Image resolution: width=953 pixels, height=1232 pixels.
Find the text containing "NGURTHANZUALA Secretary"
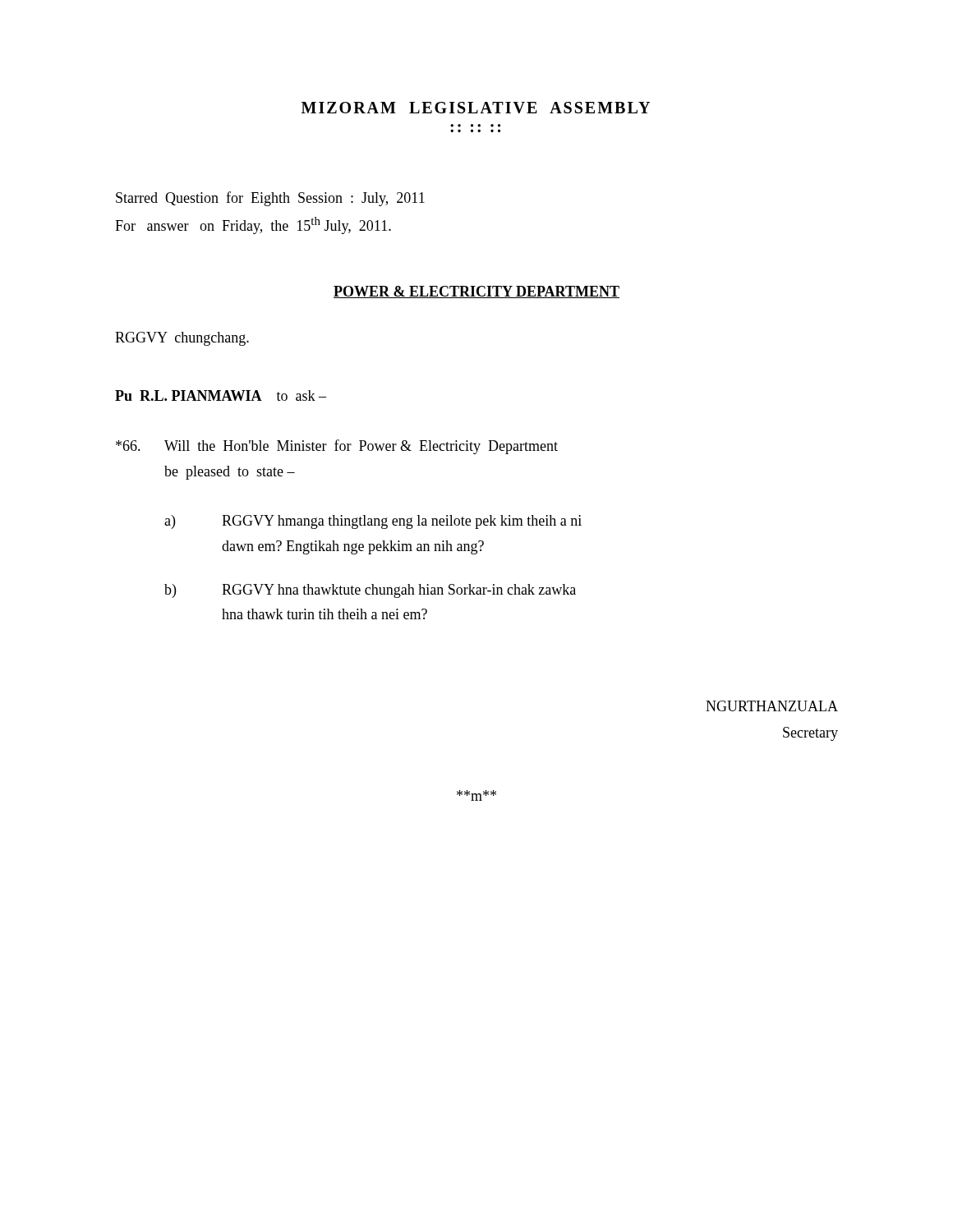pos(772,719)
